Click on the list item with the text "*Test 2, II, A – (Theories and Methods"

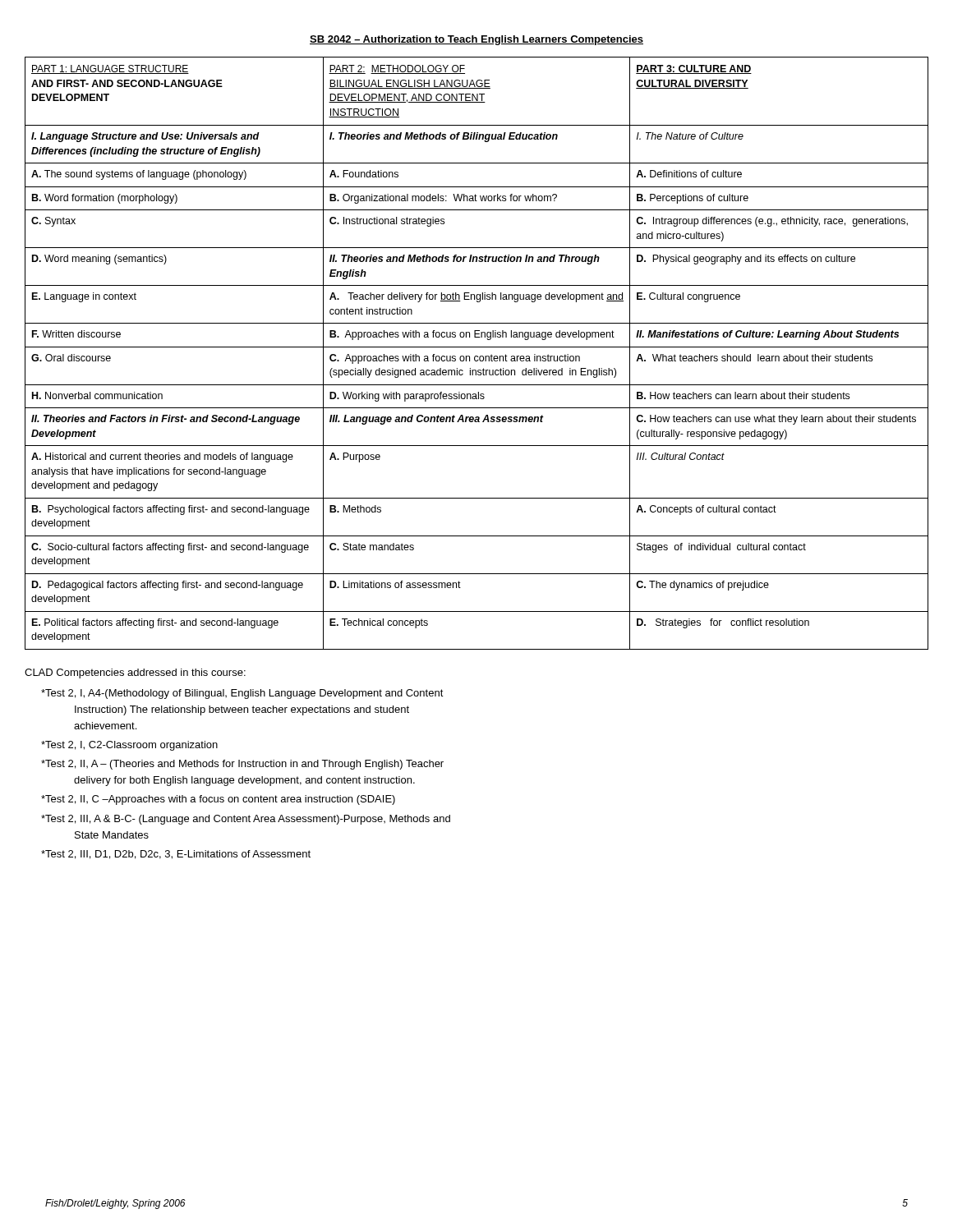point(242,765)
